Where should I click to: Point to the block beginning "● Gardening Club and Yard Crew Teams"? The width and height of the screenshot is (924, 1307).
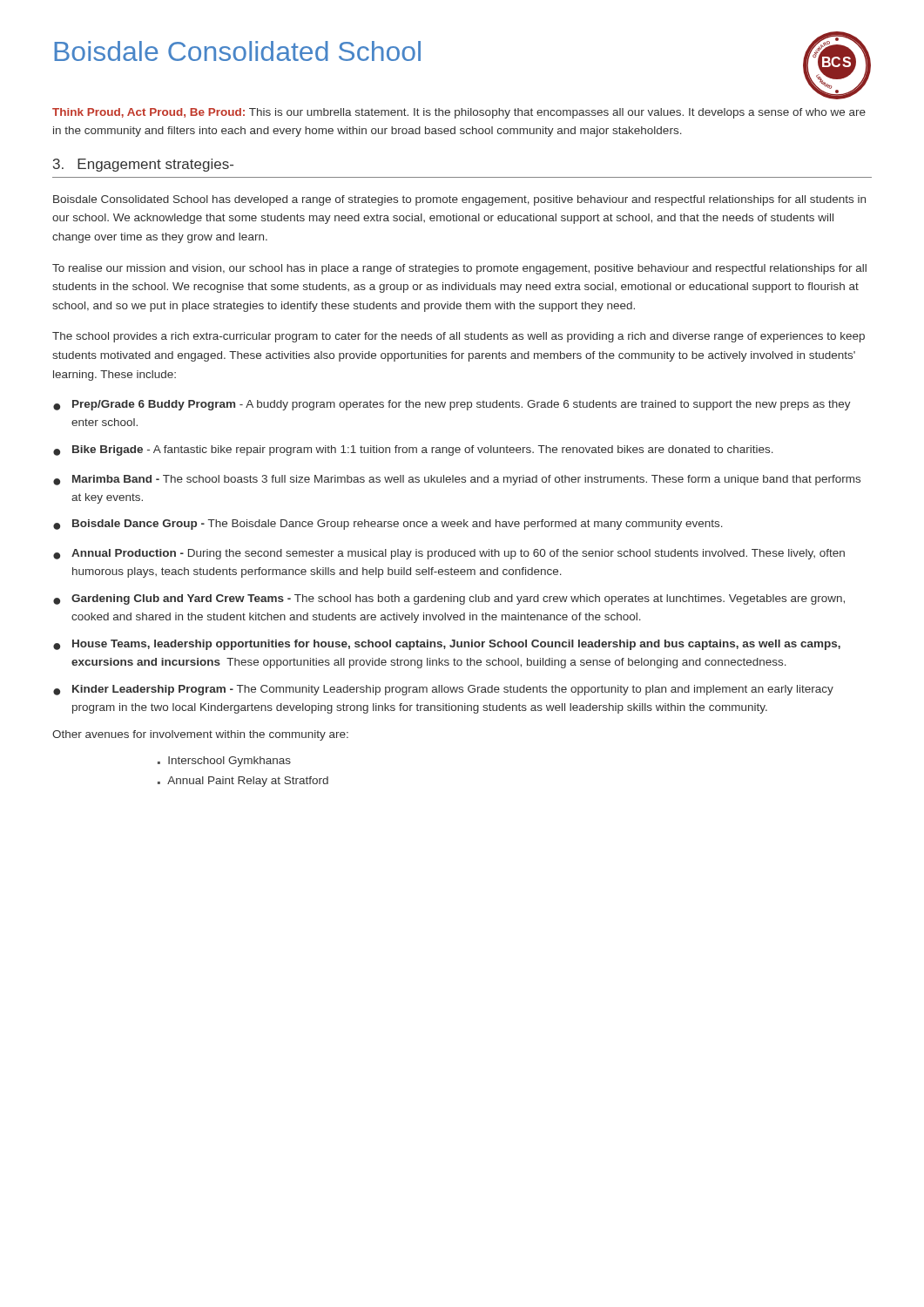[462, 608]
